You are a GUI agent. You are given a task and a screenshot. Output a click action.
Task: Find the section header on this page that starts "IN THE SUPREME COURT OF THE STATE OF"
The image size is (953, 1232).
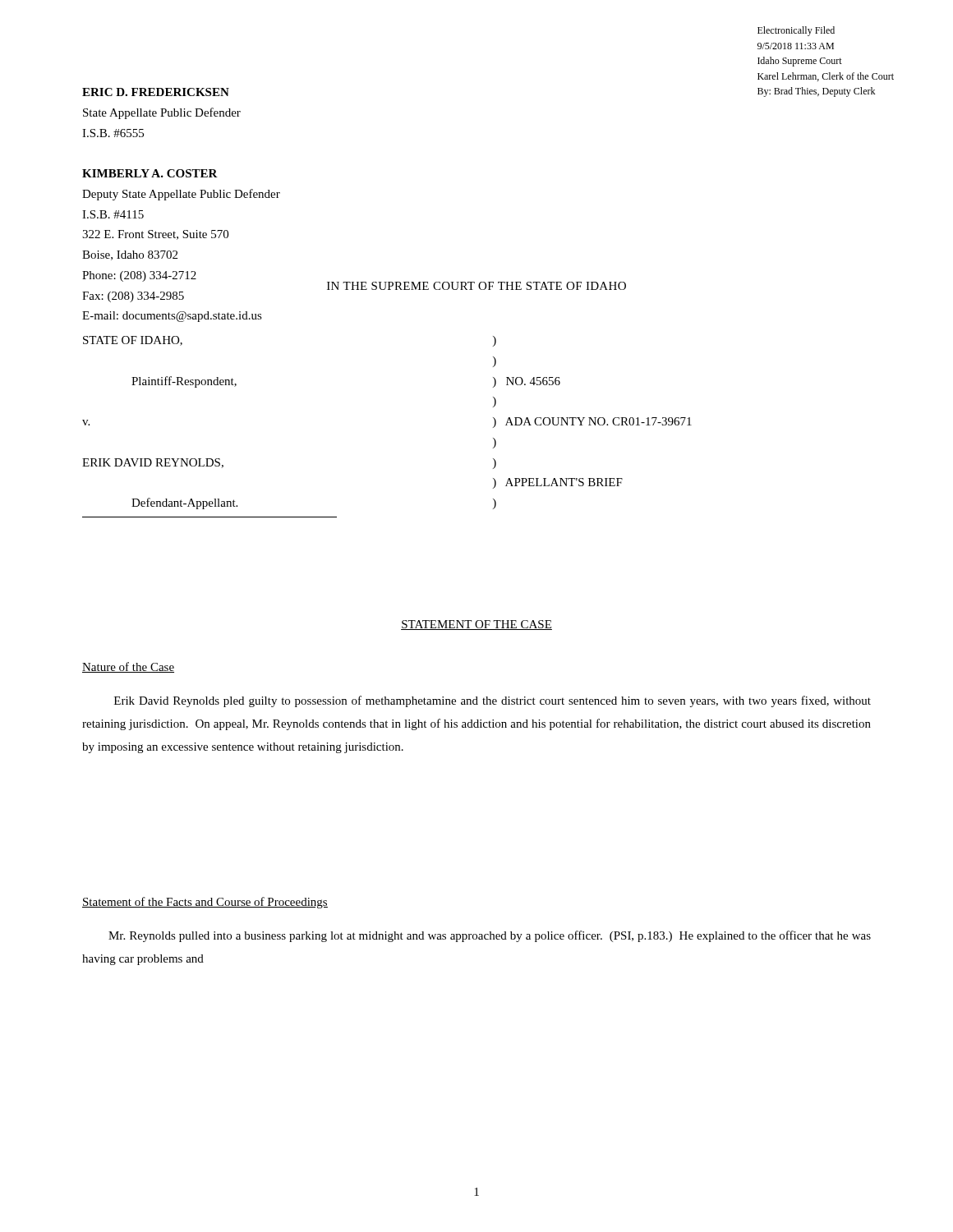coord(476,286)
